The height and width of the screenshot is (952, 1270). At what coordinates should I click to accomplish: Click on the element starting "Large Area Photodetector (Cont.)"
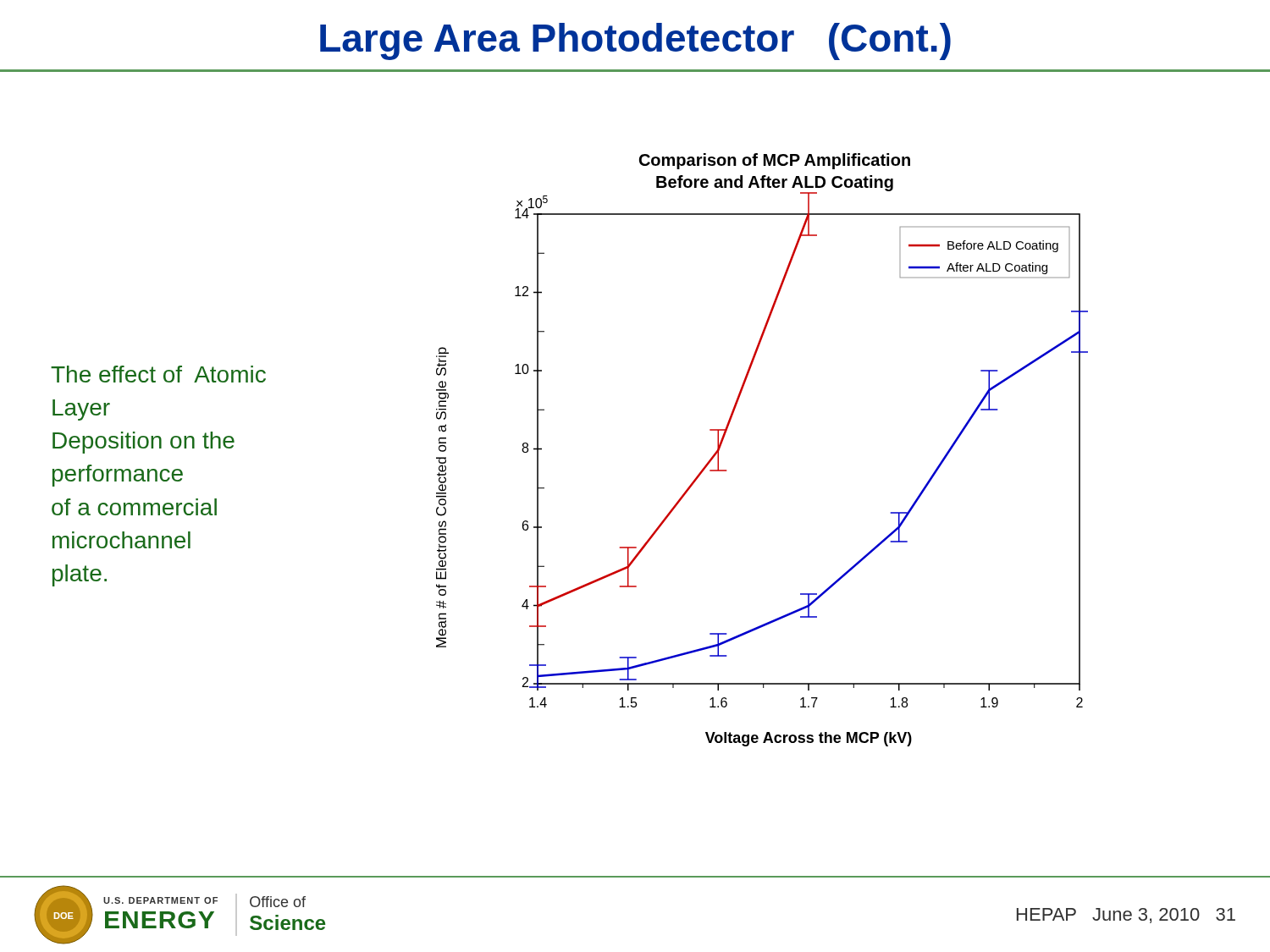[x=635, y=38]
